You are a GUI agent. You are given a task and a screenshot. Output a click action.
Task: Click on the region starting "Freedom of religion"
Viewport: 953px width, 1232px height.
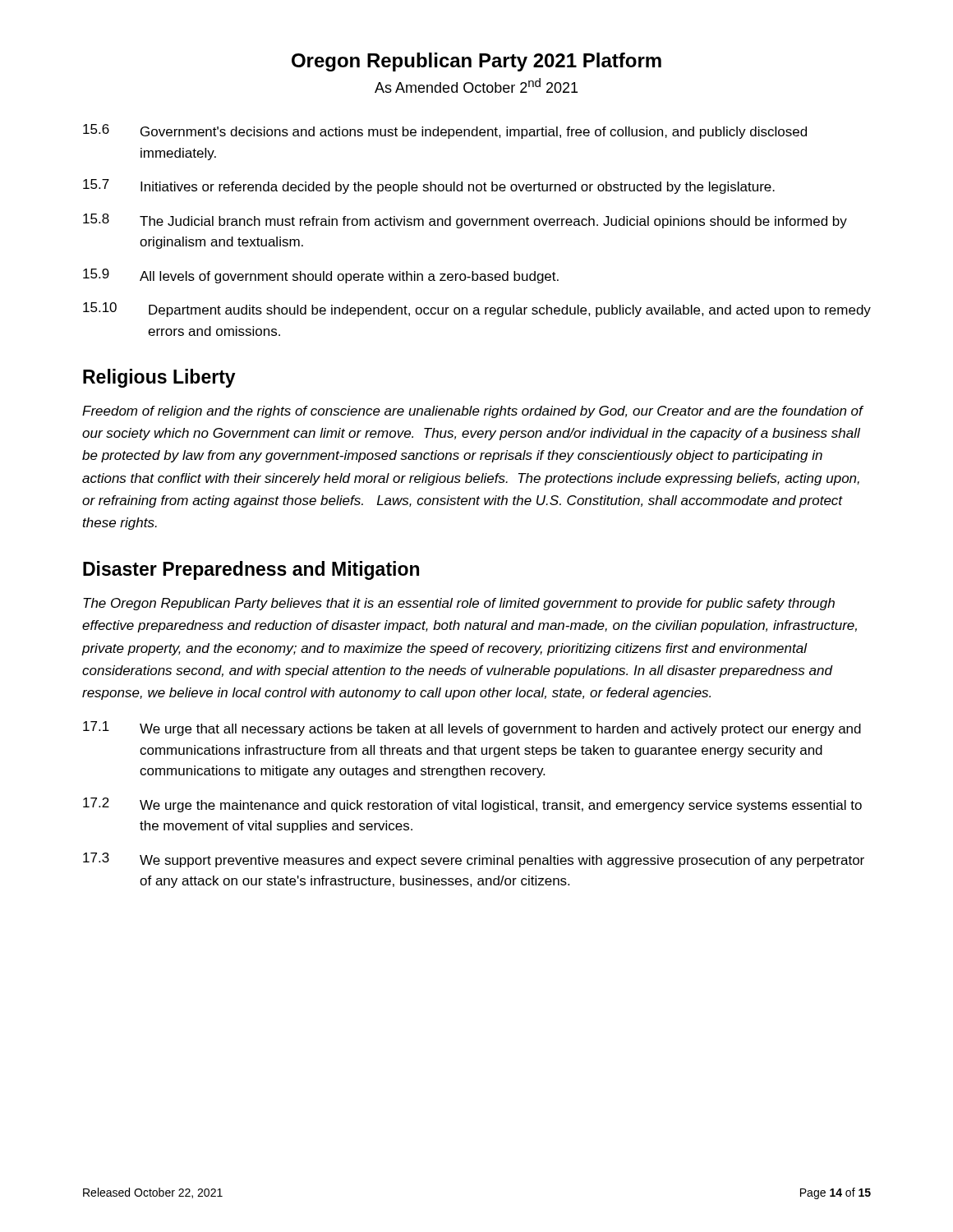click(x=472, y=467)
